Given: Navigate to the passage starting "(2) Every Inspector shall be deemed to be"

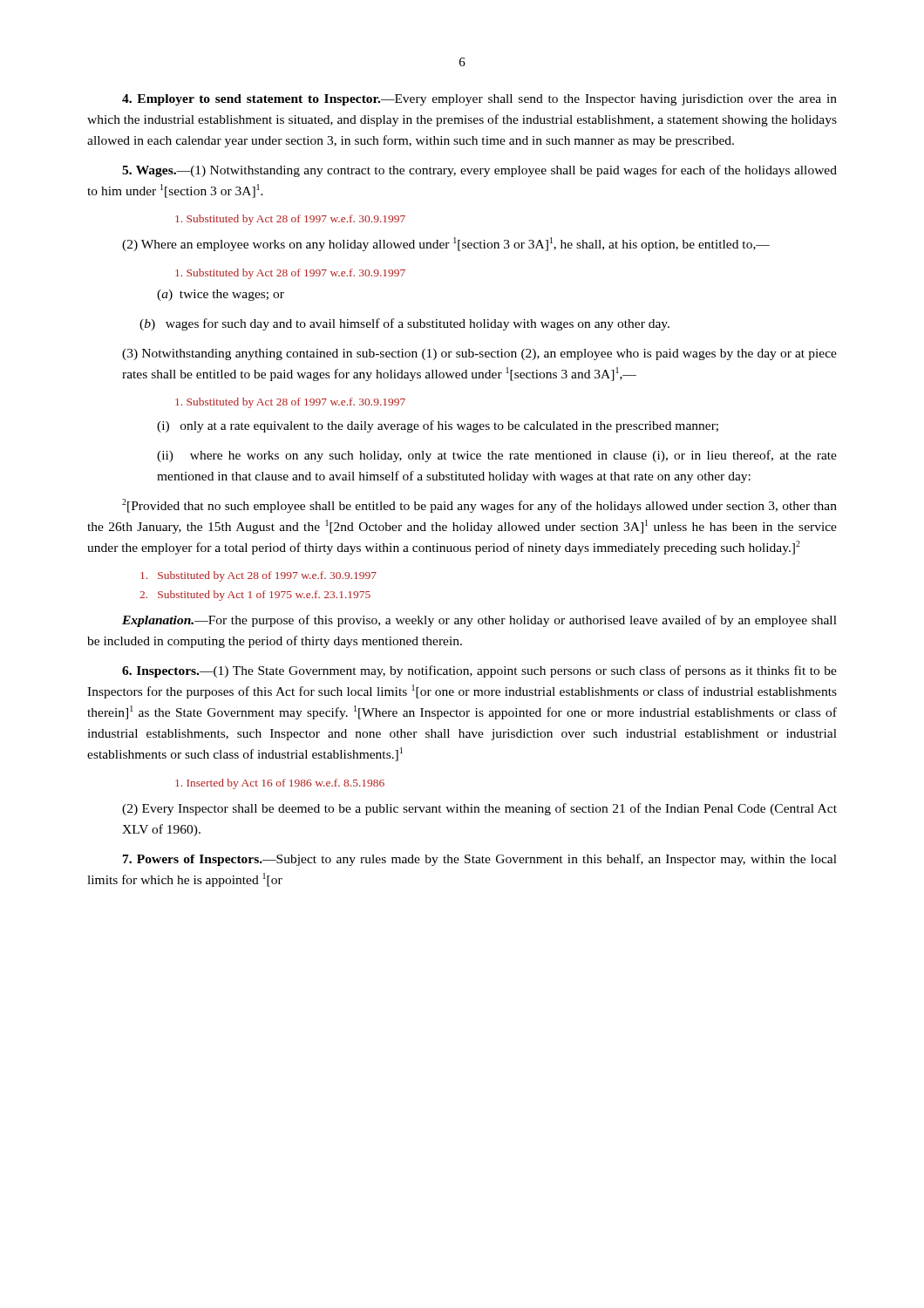Looking at the screenshot, I should coord(479,818).
